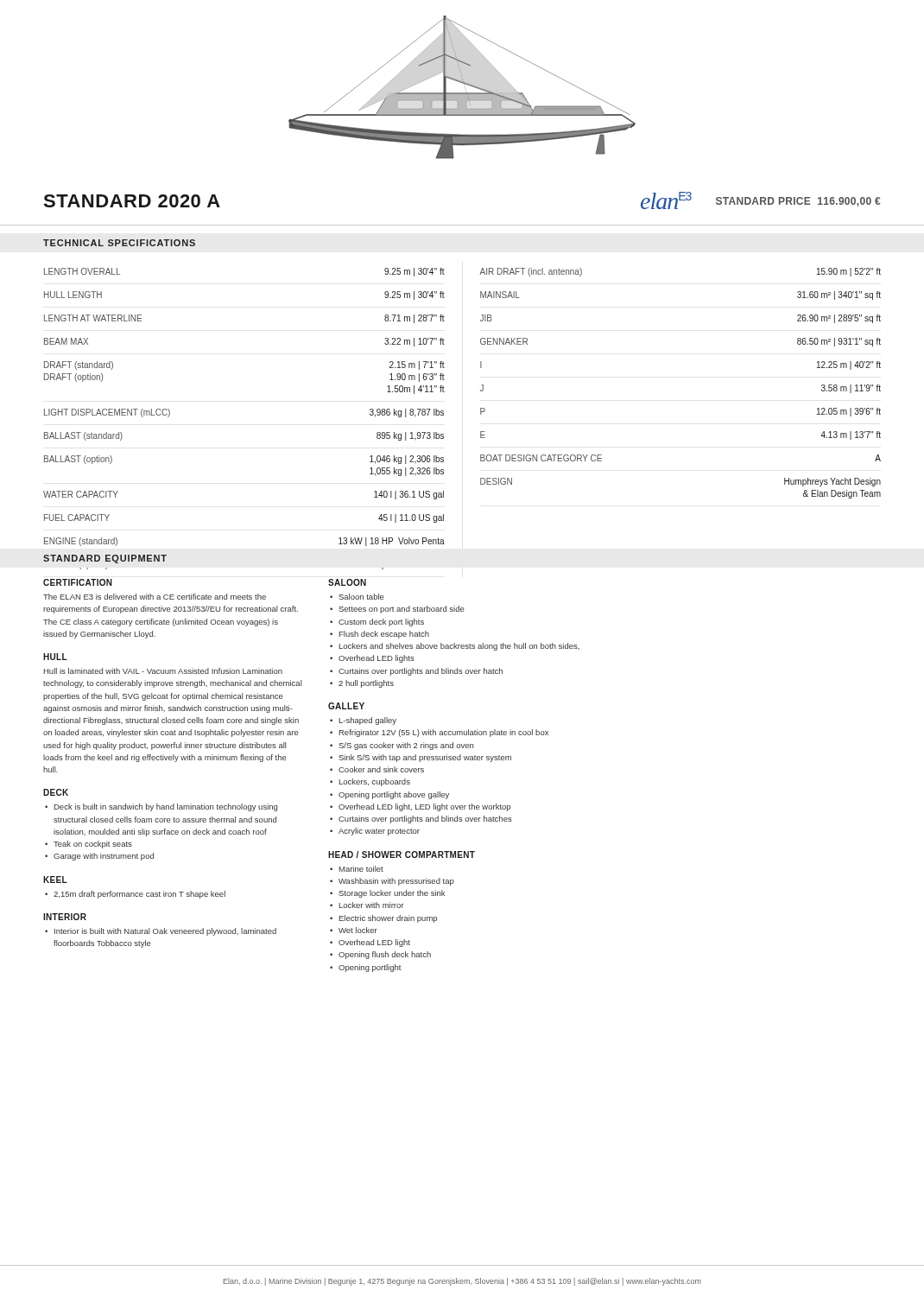The height and width of the screenshot is (1296, 924).
Task: Click on the region starting "Overhead LED light,"
Action: (x=425, y=806)
